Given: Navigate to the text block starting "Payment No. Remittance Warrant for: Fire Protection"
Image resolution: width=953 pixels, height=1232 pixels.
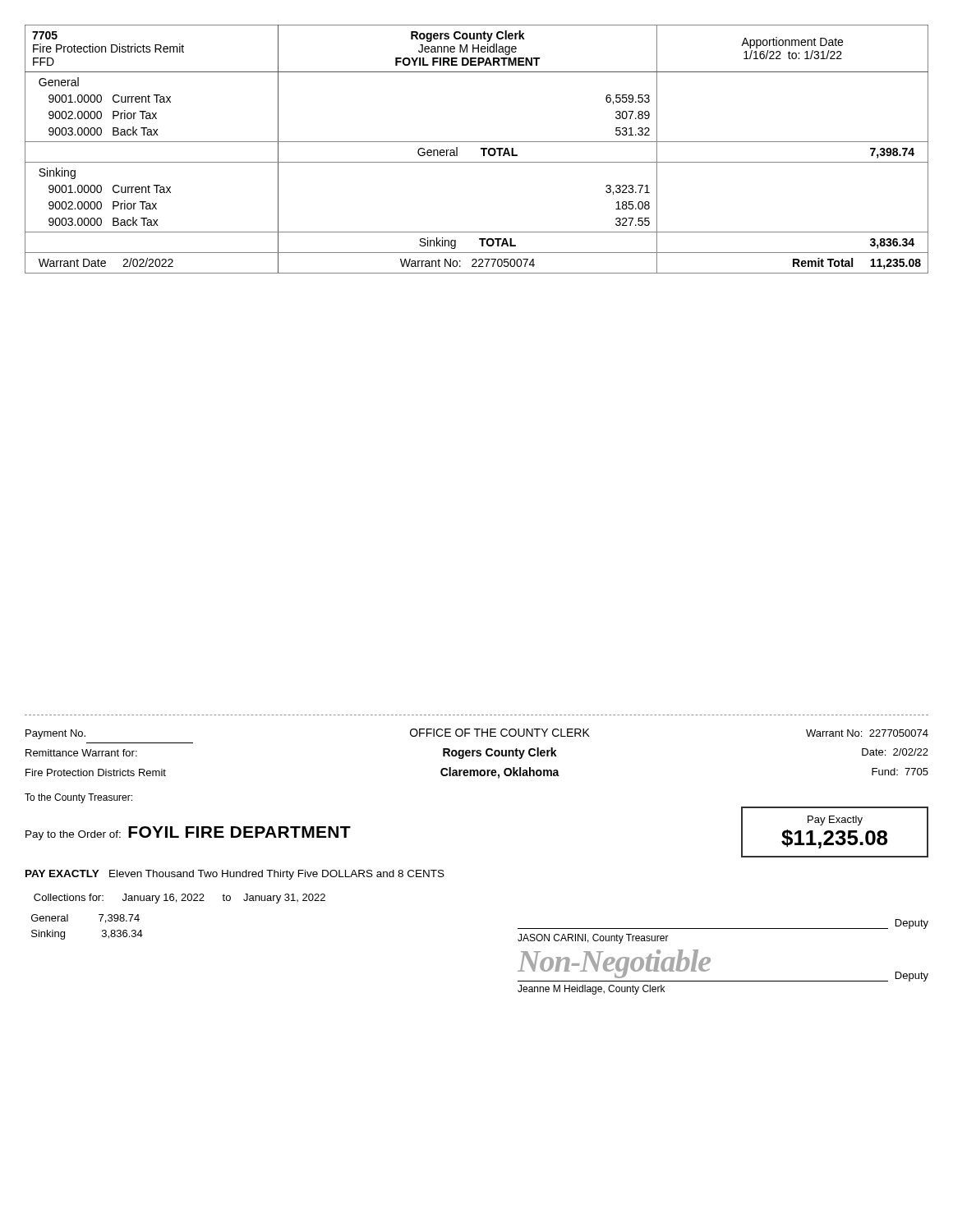Looking at the screenshot, I should point(109,751).
